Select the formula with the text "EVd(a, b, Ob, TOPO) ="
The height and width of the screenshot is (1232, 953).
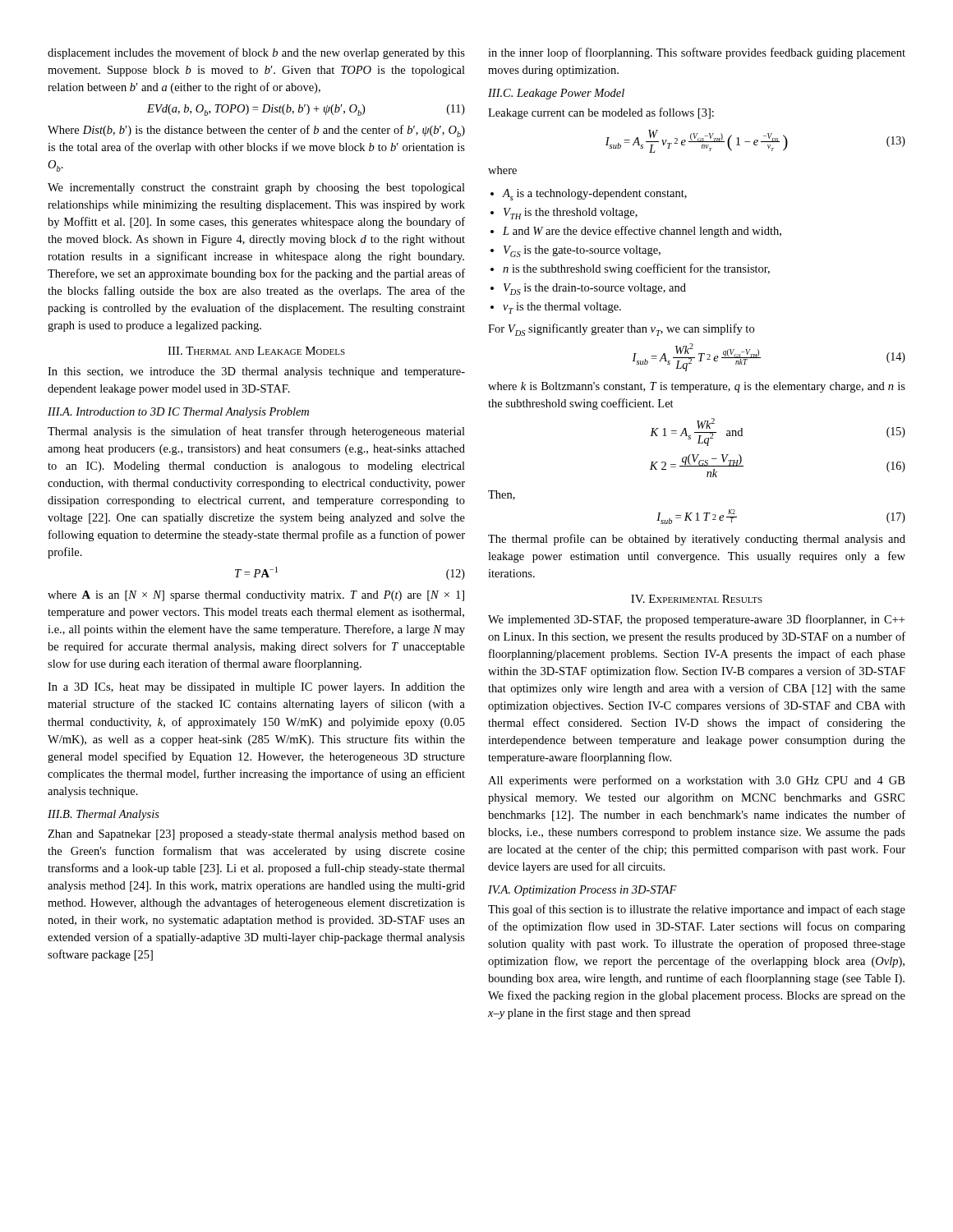pyautogui.click(x=256, y=109)
